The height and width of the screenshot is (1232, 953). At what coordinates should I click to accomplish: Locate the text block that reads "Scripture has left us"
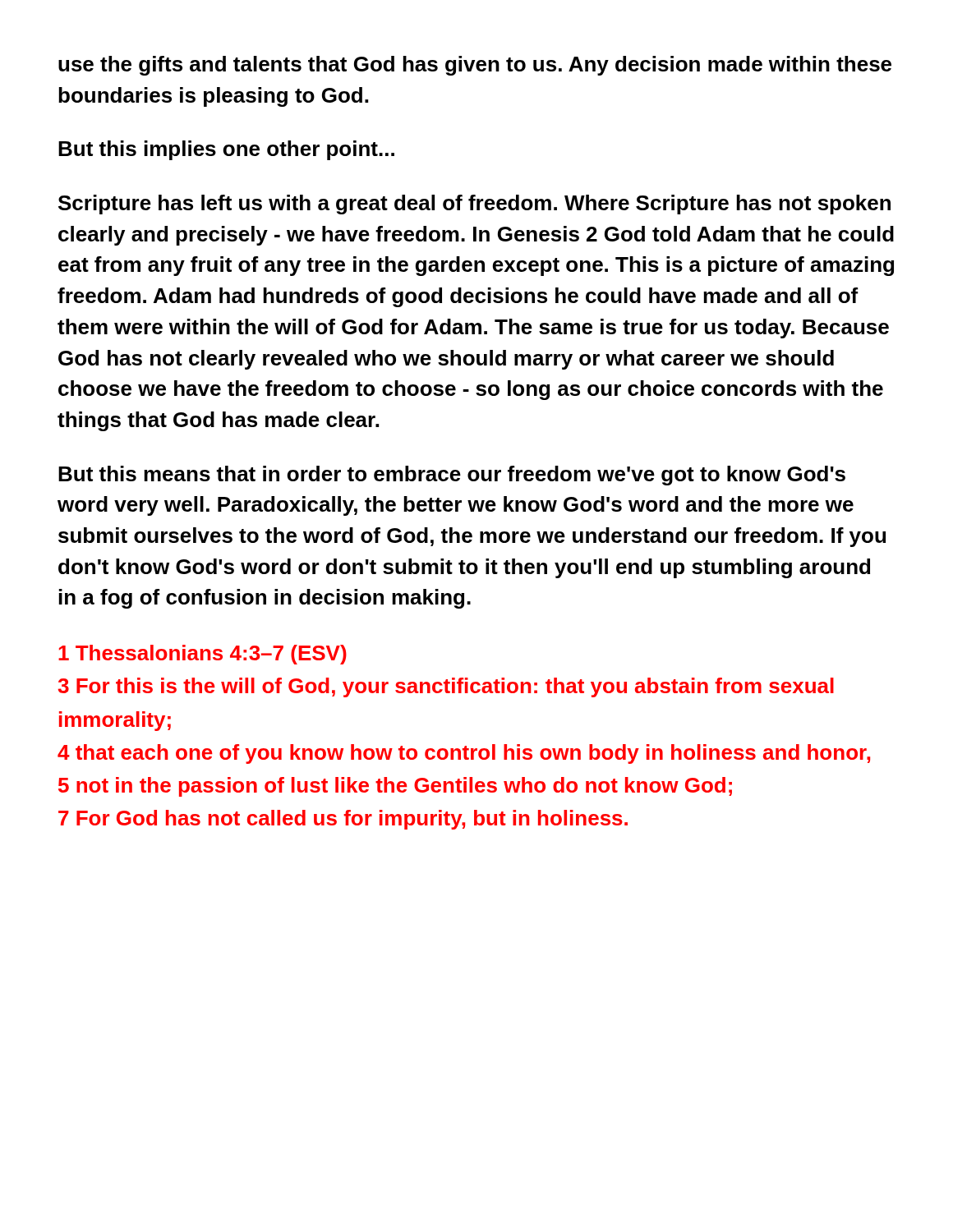click(x=476, y=311)
